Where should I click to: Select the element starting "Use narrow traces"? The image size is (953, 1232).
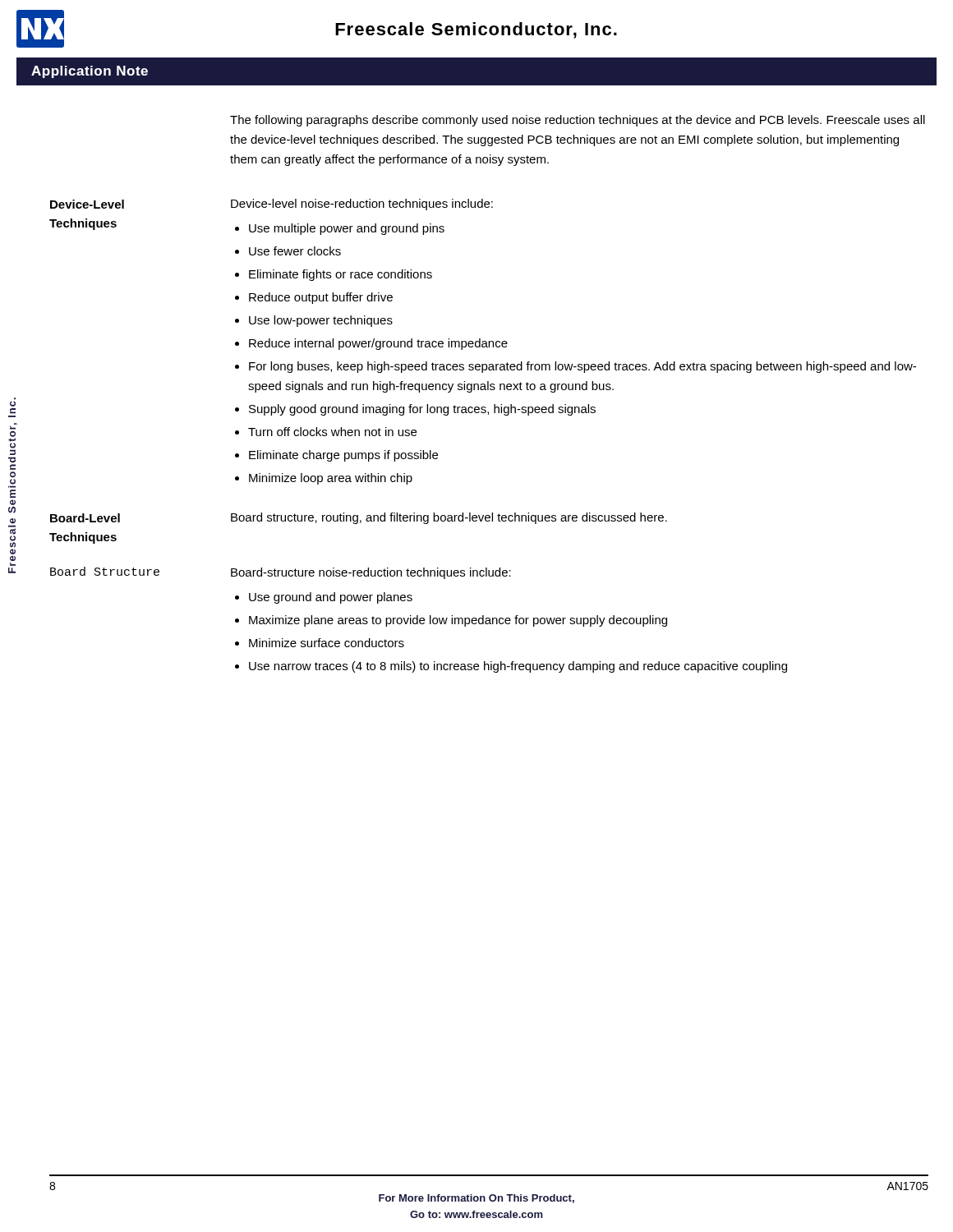coord(579,666)
